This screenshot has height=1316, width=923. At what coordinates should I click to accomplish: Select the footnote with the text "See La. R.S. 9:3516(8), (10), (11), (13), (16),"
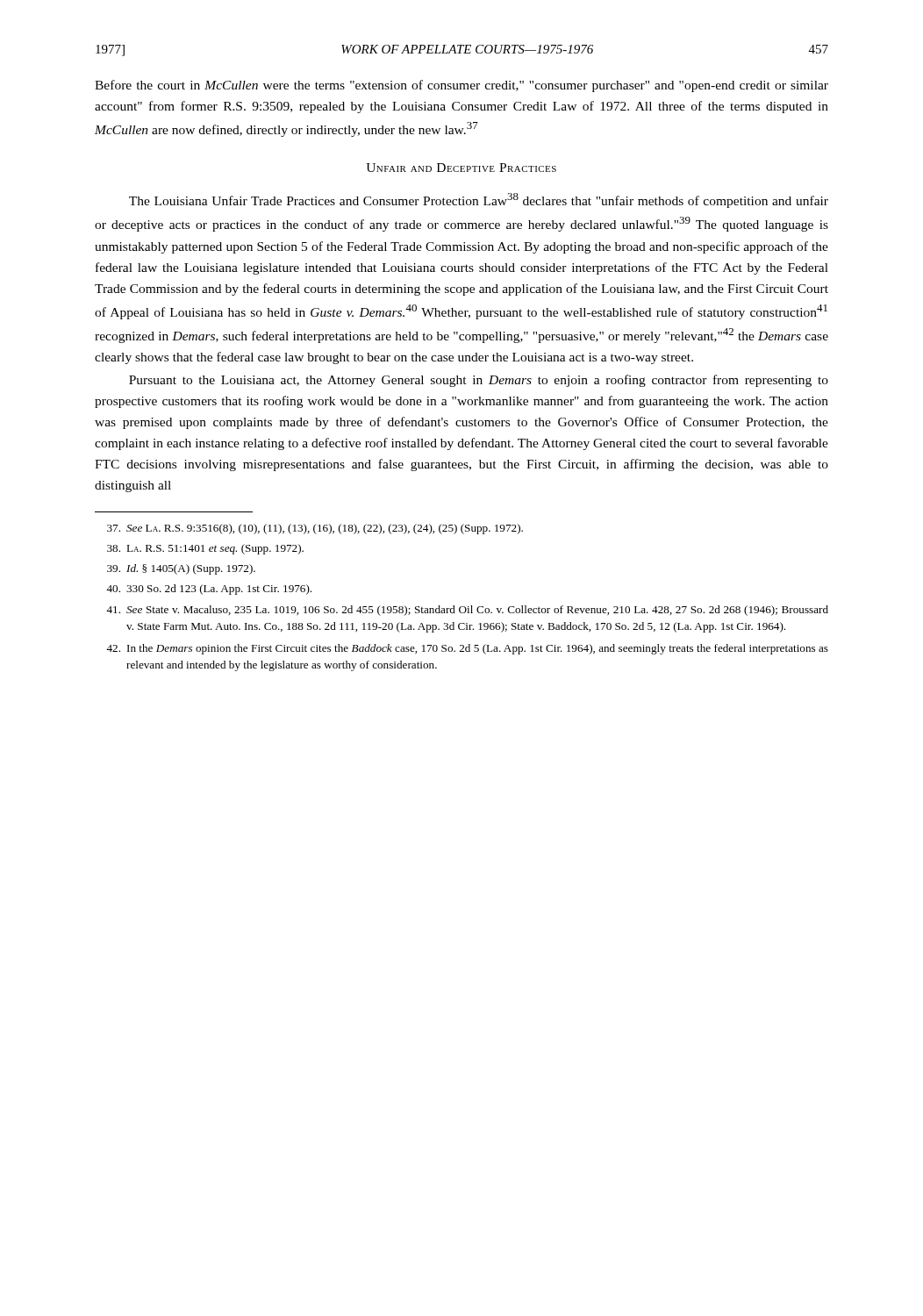[462, 528]
